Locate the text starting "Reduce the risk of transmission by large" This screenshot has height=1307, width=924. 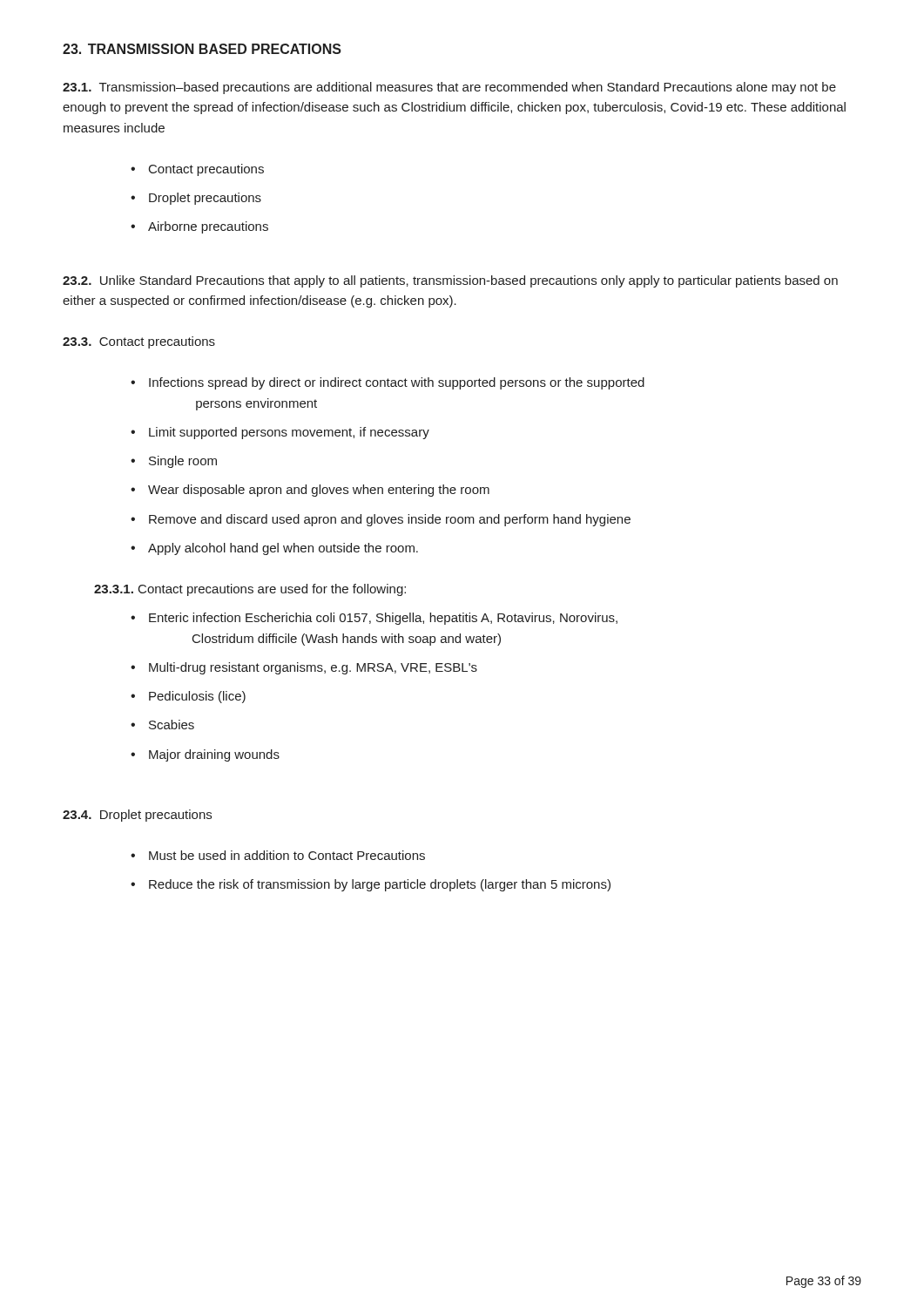click(x=493, y=884)
